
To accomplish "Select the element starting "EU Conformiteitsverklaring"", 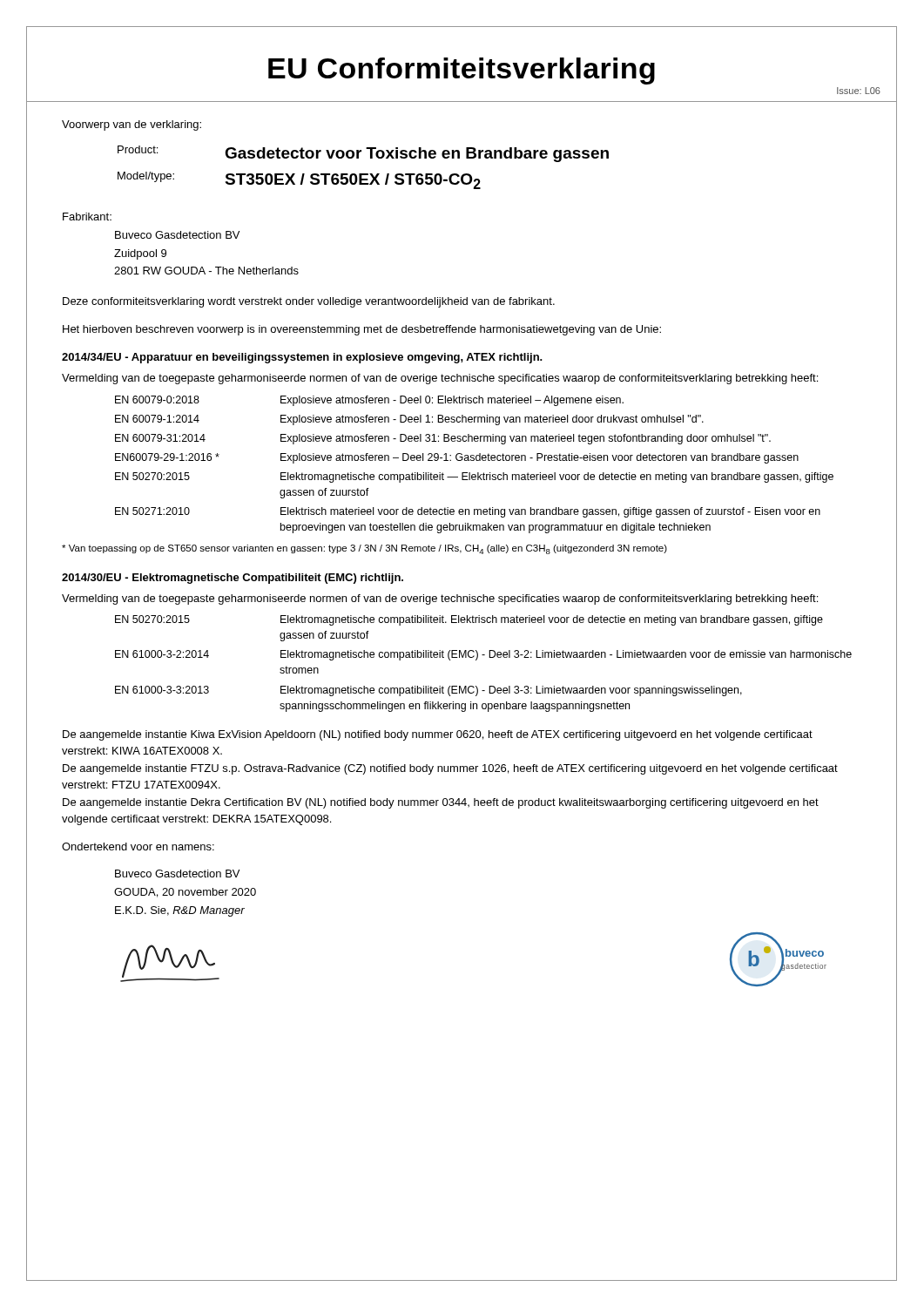I will click(462, 68).
